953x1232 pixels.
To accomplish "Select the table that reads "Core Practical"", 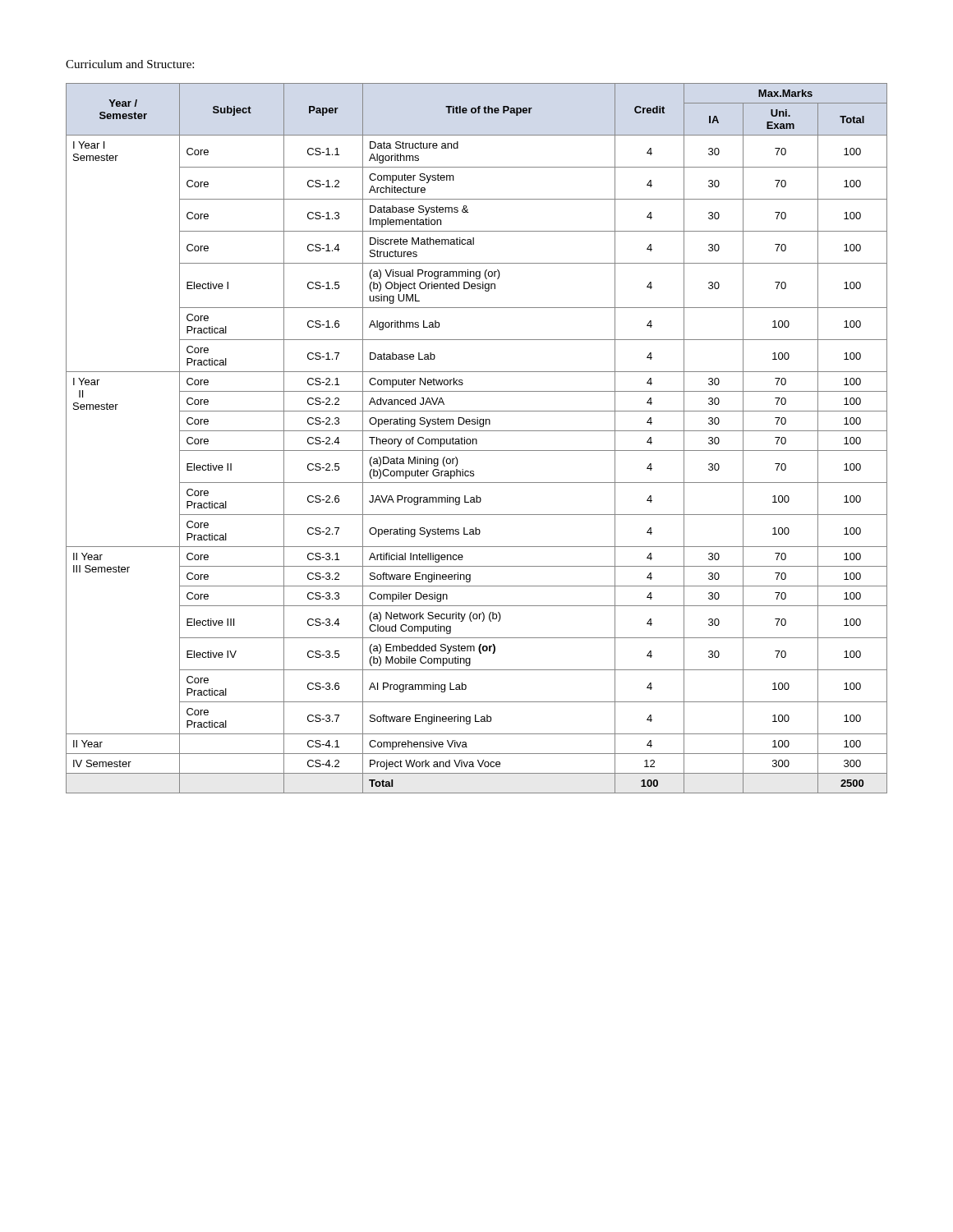I will (476, 438).
